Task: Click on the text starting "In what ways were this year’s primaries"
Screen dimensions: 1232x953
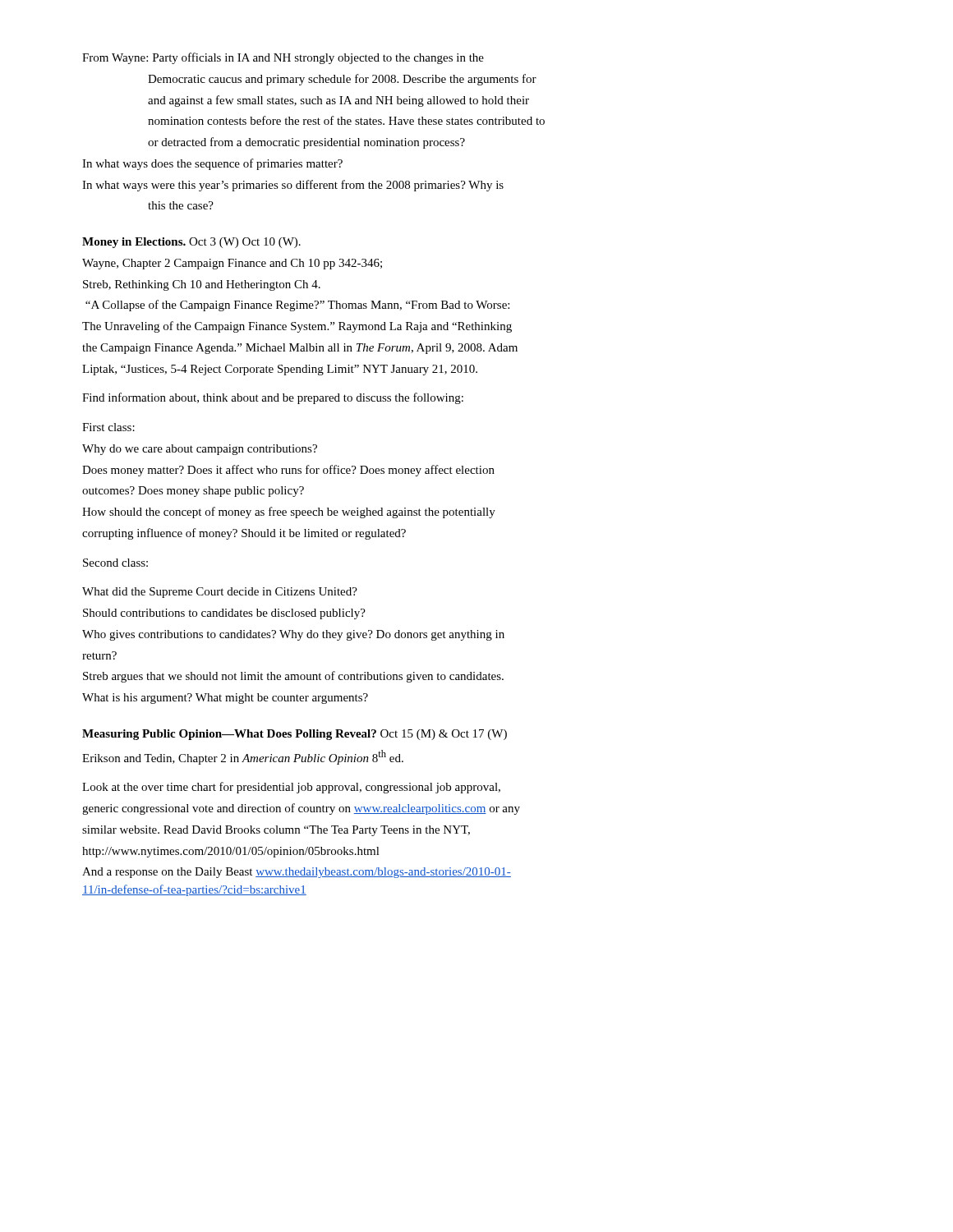Action: coord(472,196)
